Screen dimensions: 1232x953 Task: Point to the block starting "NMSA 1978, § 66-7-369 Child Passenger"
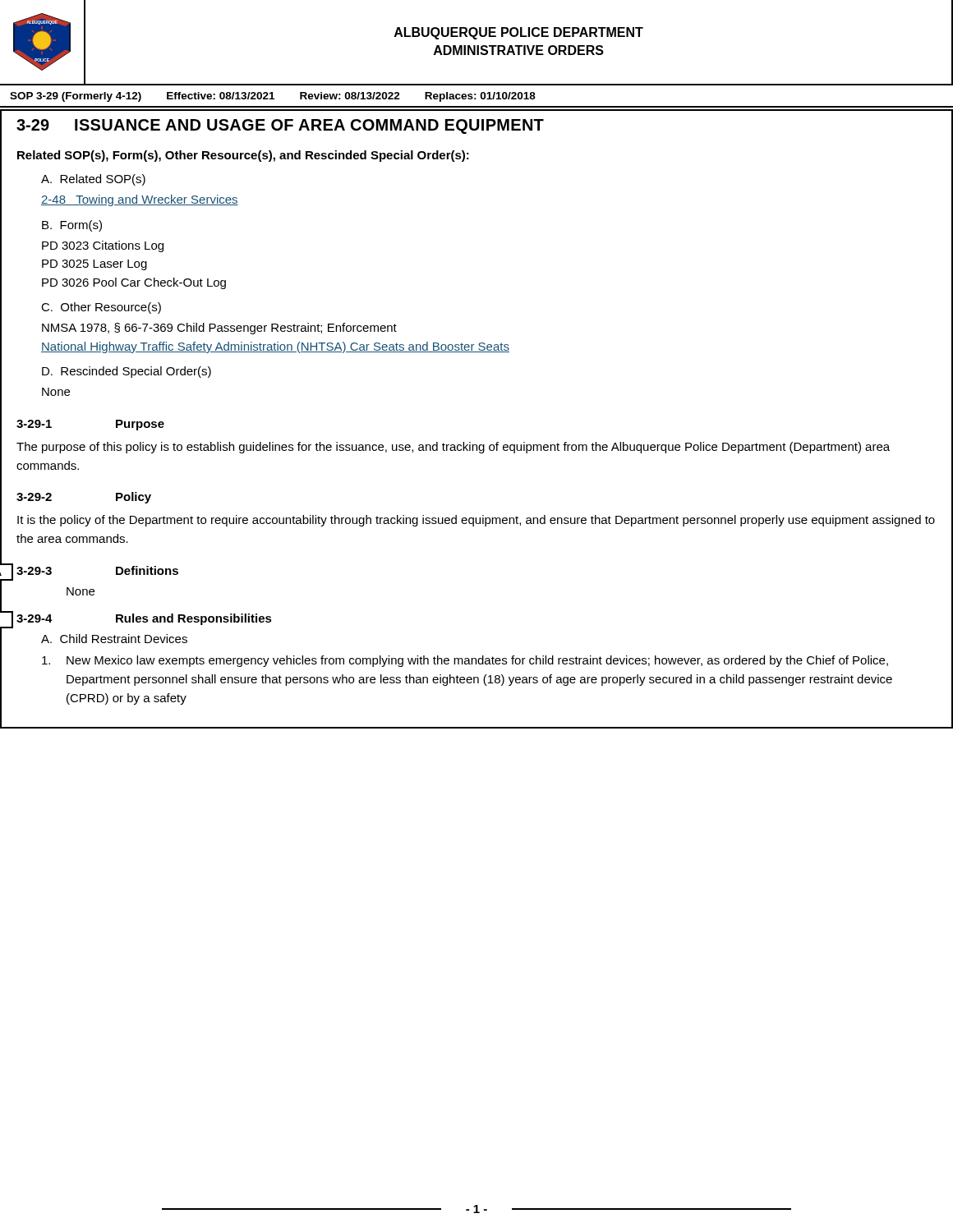pyautogui.click(x=489, y=337)
